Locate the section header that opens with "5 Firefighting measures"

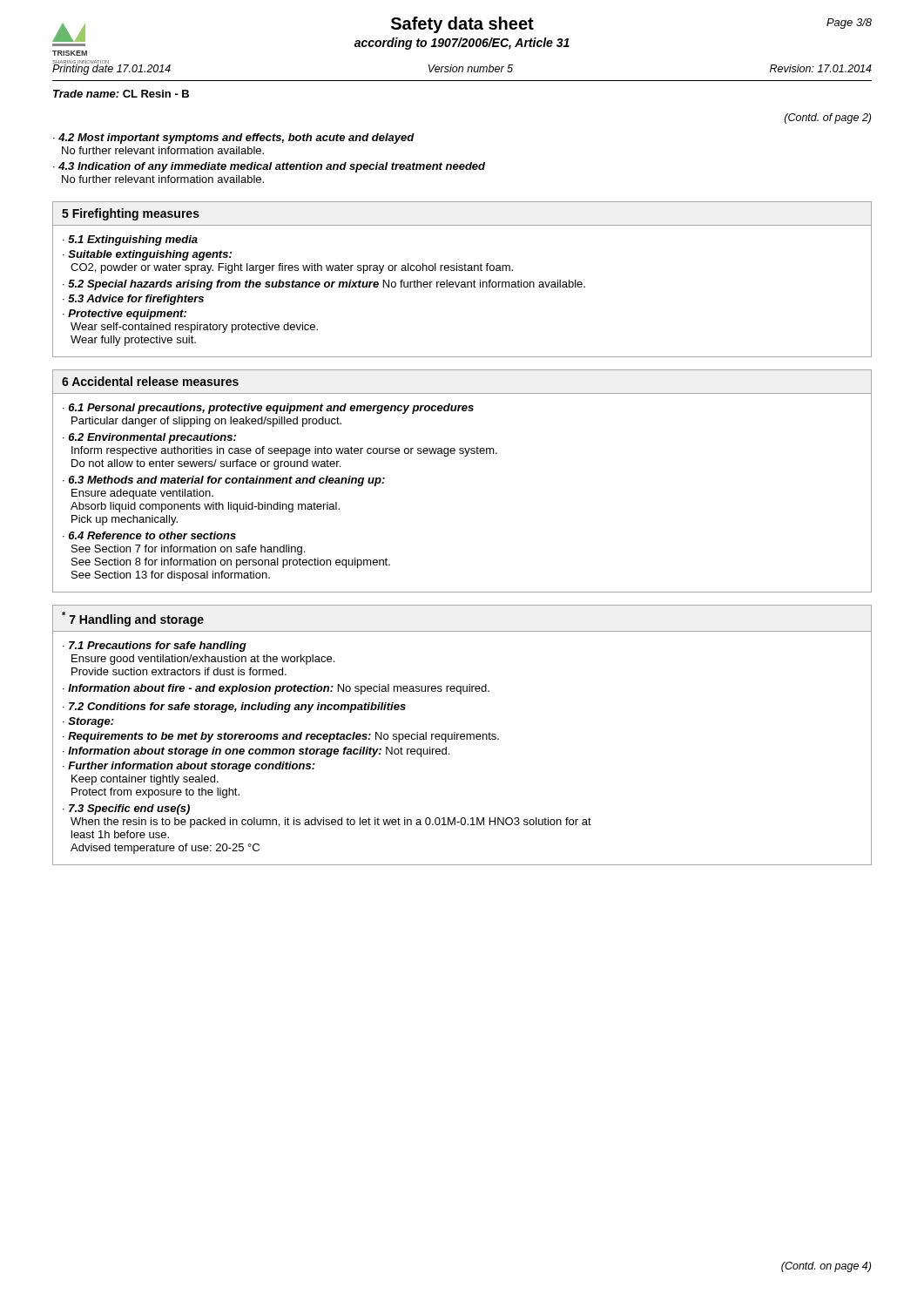click(x=462, y=279)
